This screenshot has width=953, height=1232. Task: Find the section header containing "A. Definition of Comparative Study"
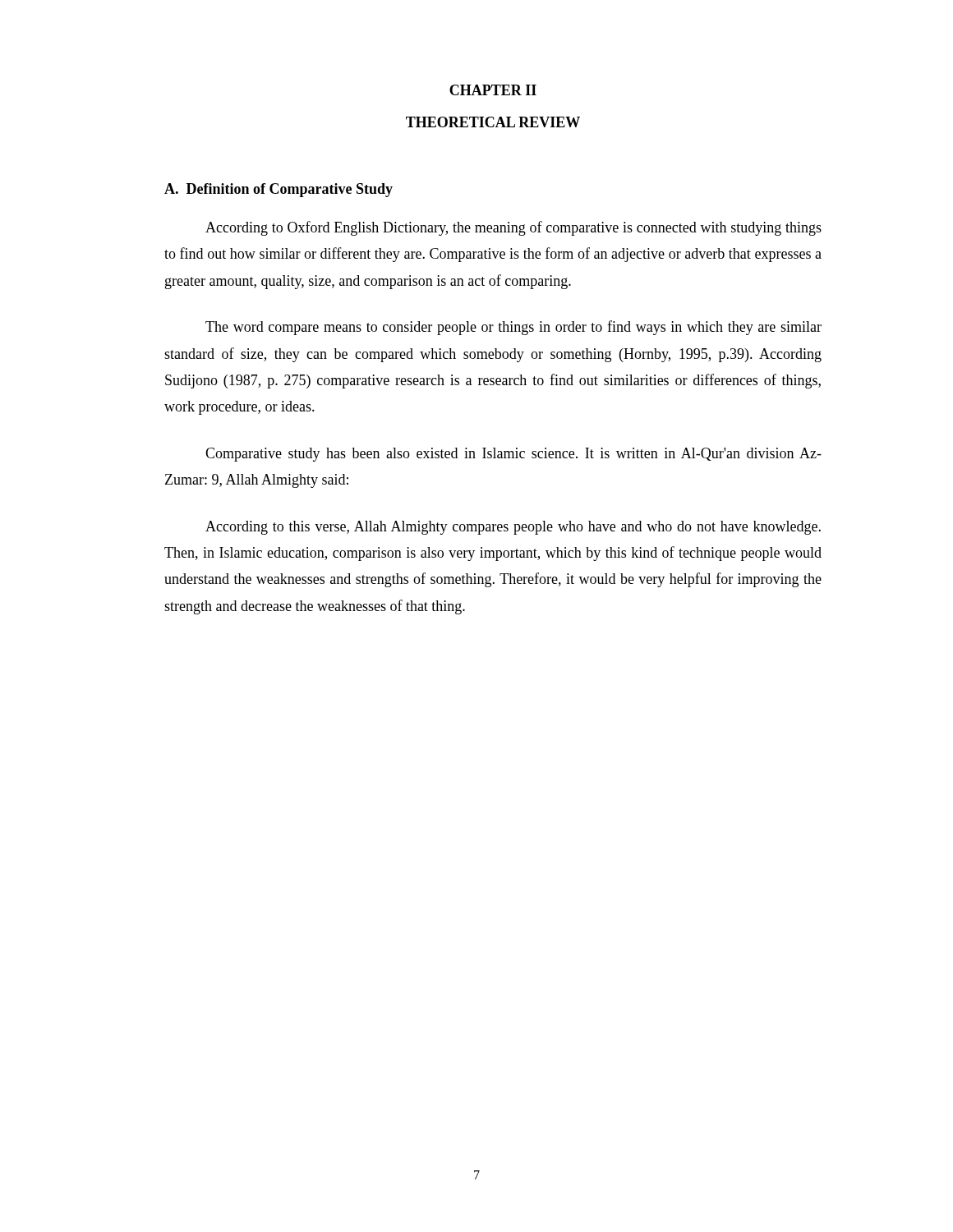(279, 189)
